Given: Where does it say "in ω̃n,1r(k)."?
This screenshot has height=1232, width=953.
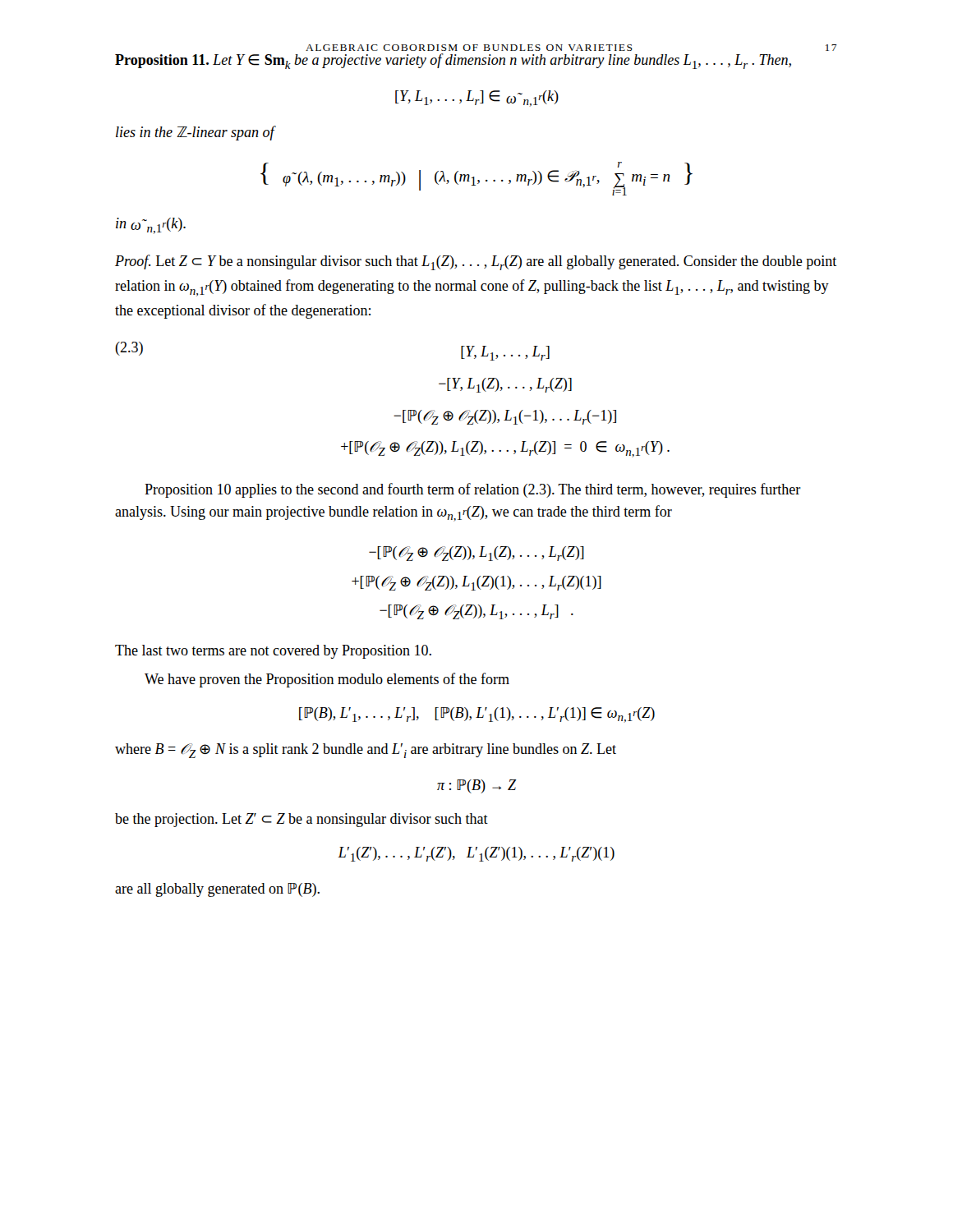Looking at the screenshot, I should [151, 225].
